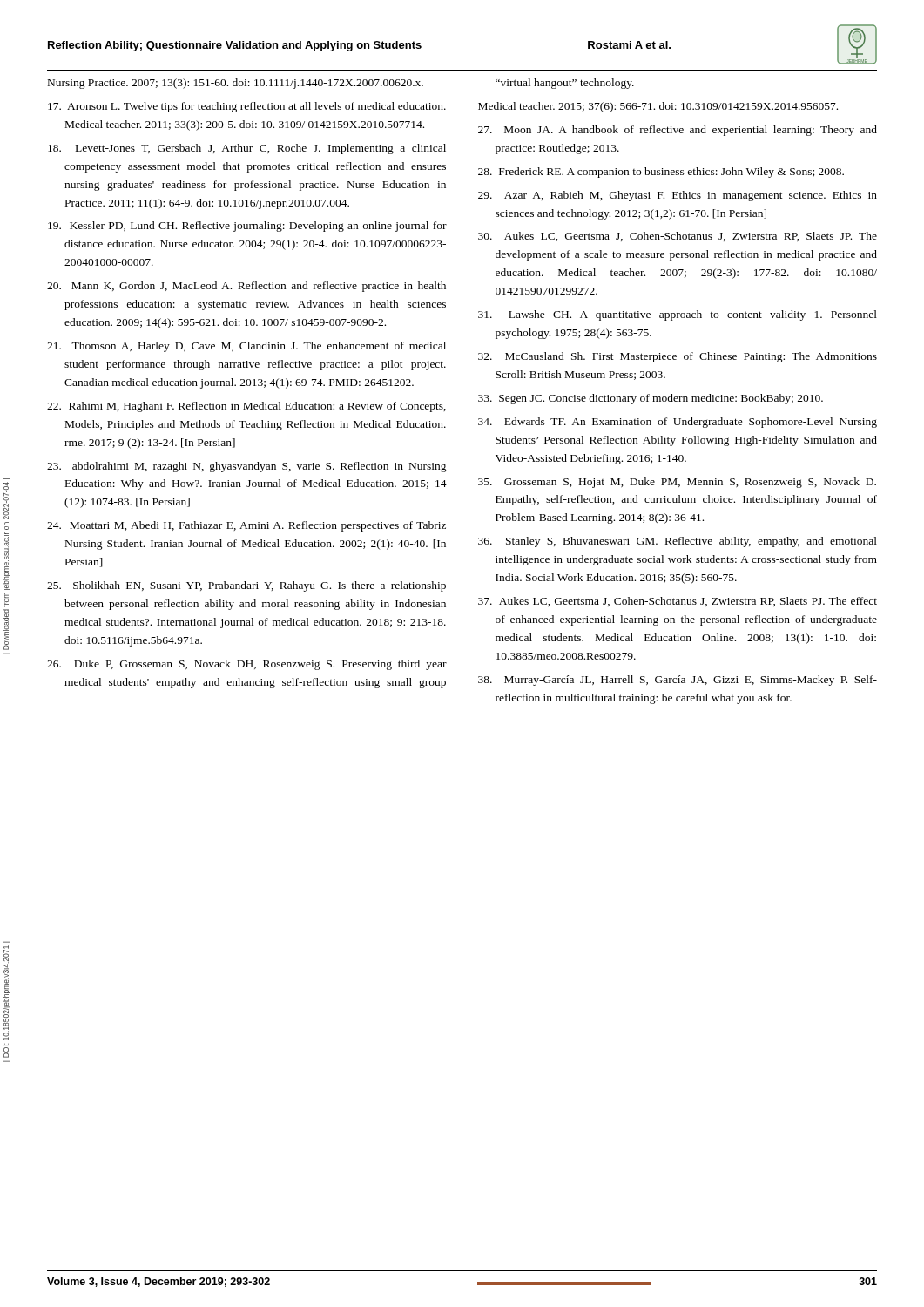Find the list item with the text "36. Stanley S,"

tap(677, 559)
